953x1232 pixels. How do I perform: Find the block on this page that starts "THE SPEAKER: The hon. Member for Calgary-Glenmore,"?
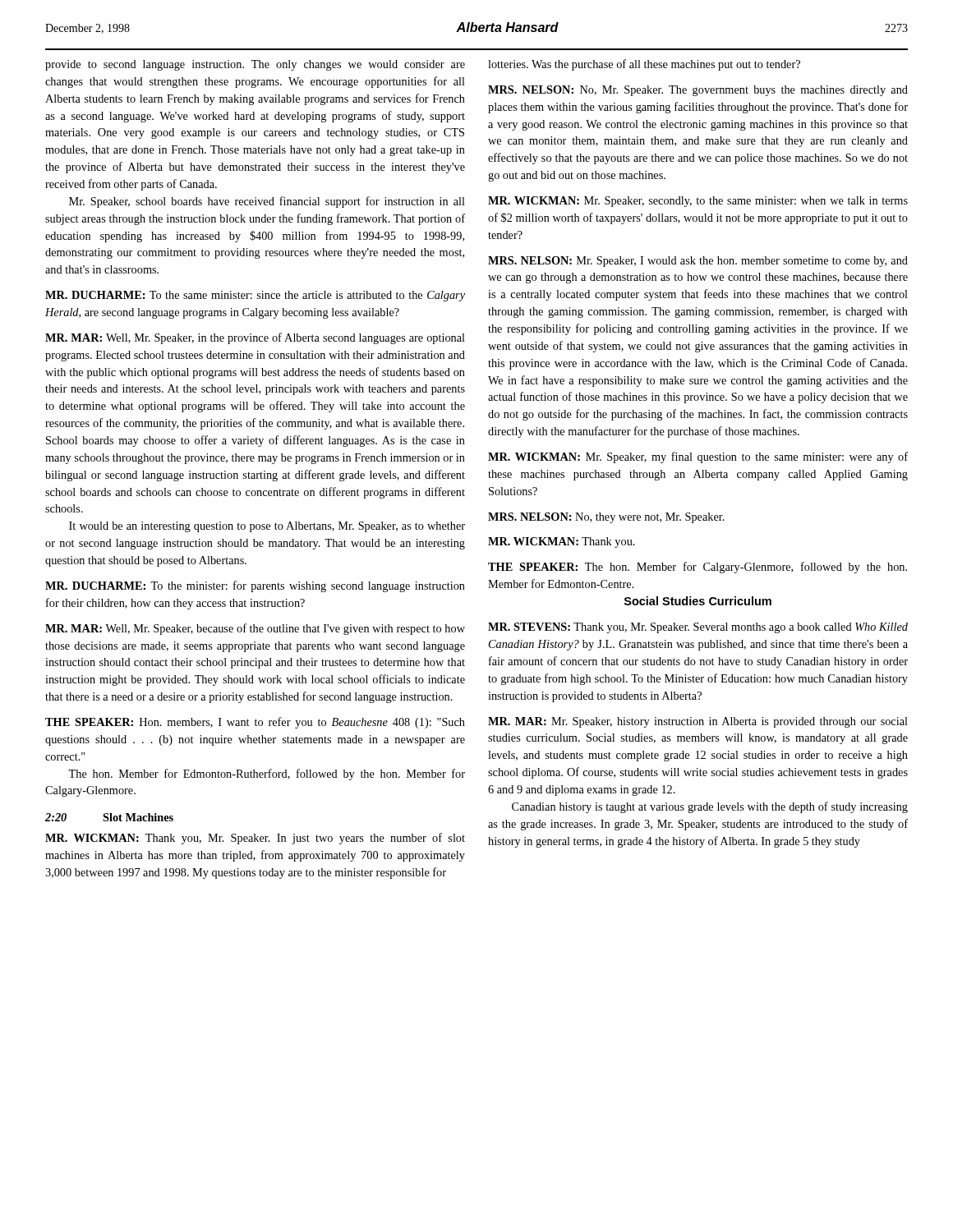click(698, 576)
